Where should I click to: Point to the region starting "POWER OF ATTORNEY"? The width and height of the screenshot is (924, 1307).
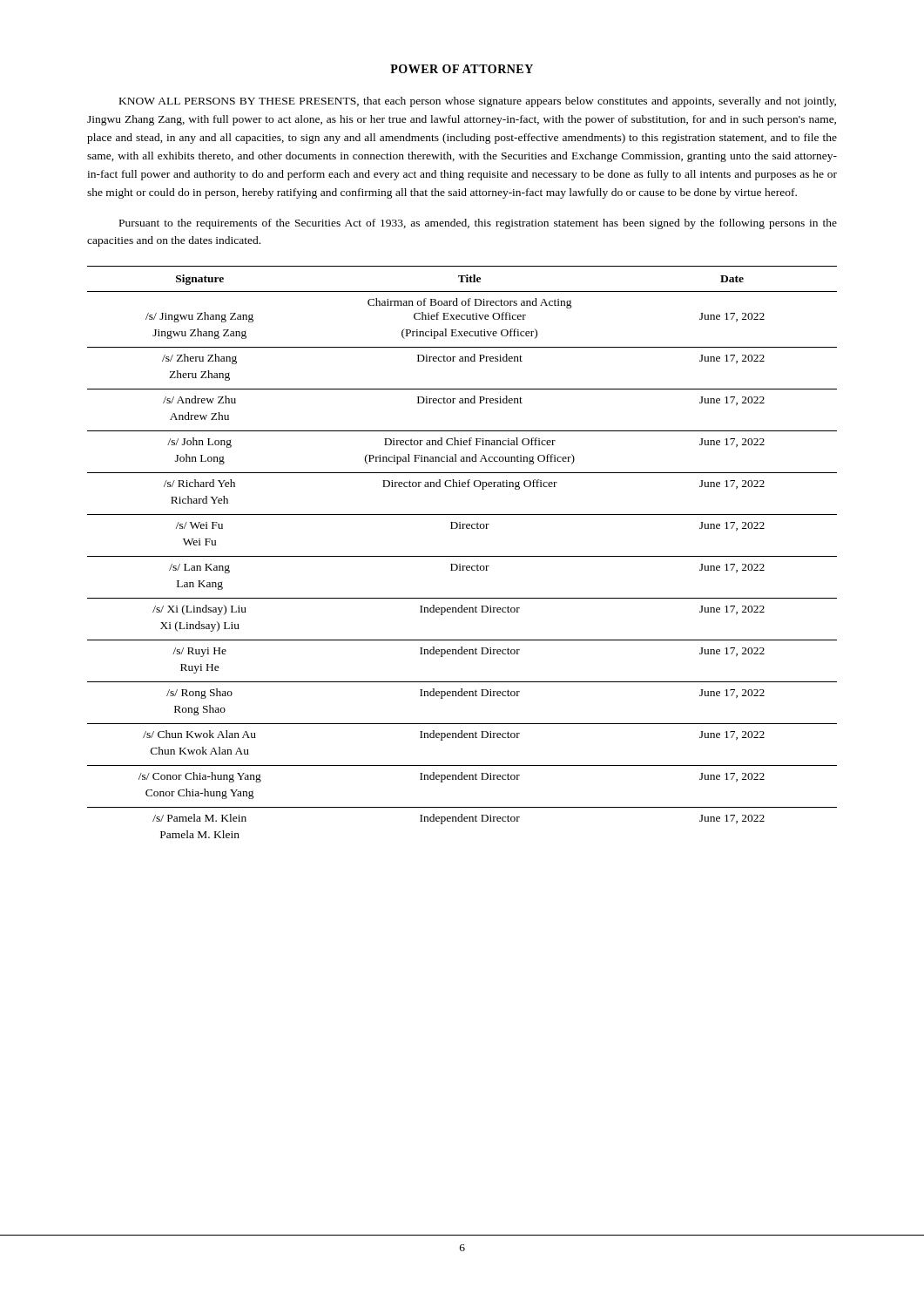click(462, 69)
